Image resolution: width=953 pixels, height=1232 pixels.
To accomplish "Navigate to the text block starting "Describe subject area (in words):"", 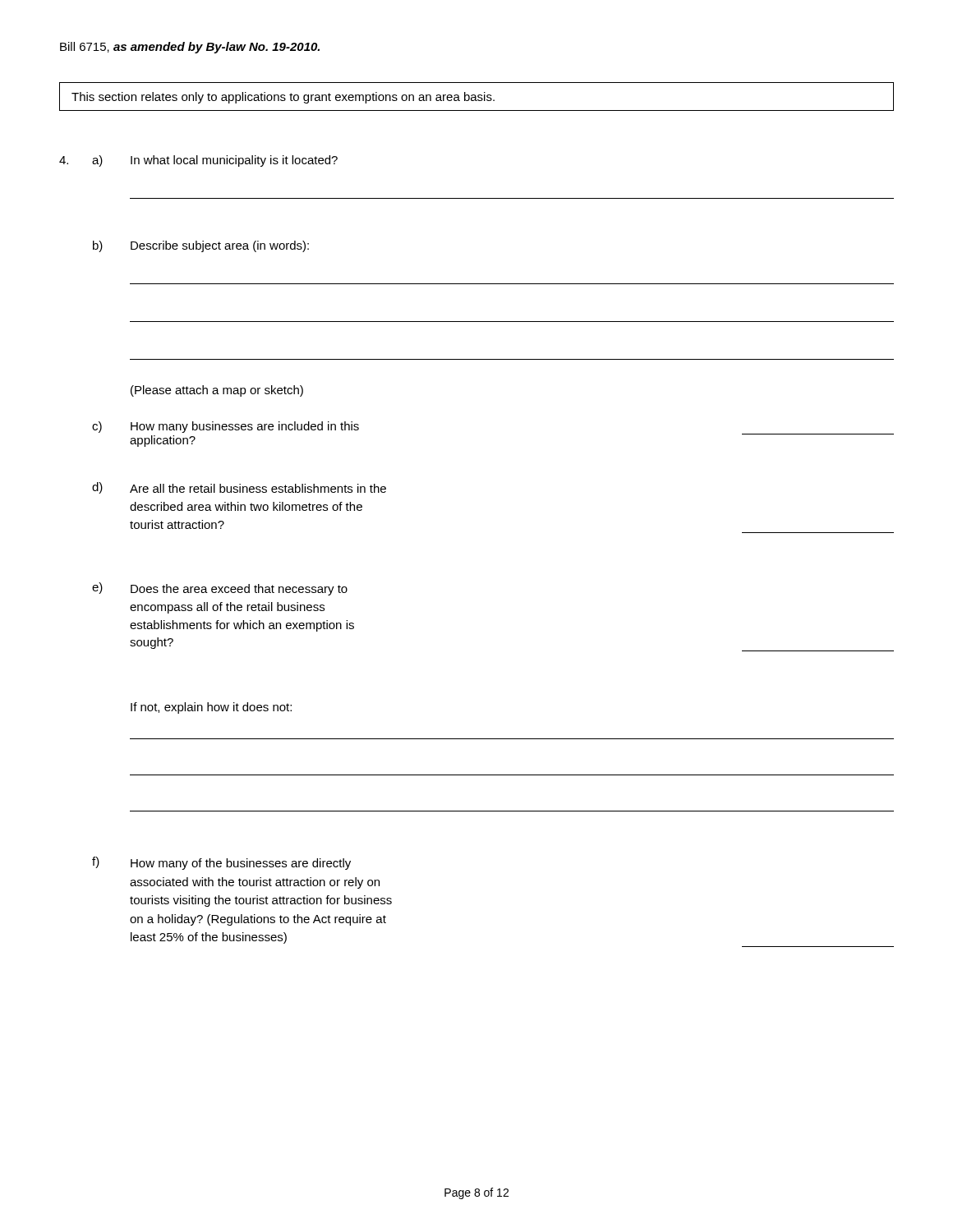I will [x=220, y=245].
